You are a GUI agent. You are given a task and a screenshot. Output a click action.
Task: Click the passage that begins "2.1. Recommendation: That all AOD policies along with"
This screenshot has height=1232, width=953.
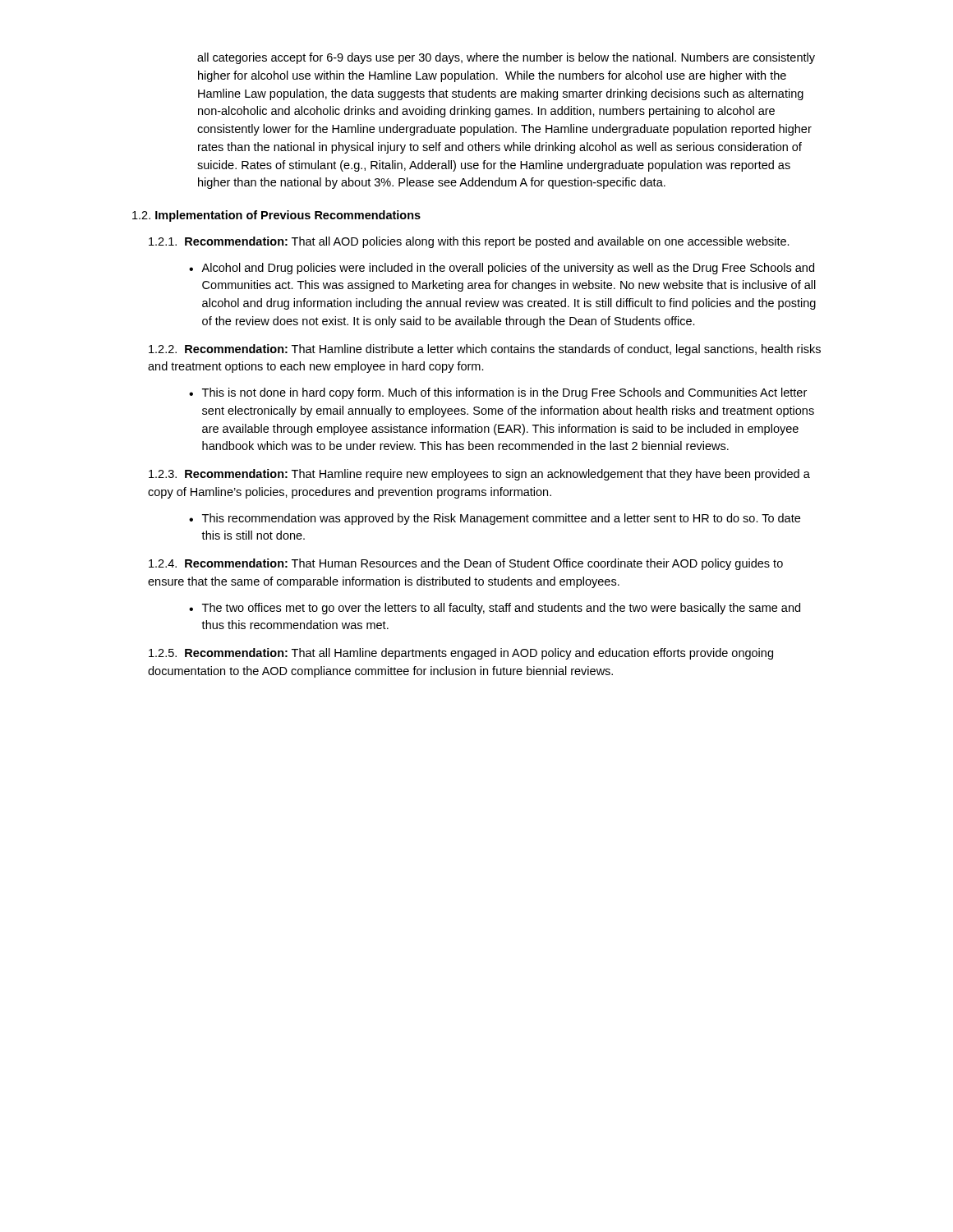(x=469, y=241)
